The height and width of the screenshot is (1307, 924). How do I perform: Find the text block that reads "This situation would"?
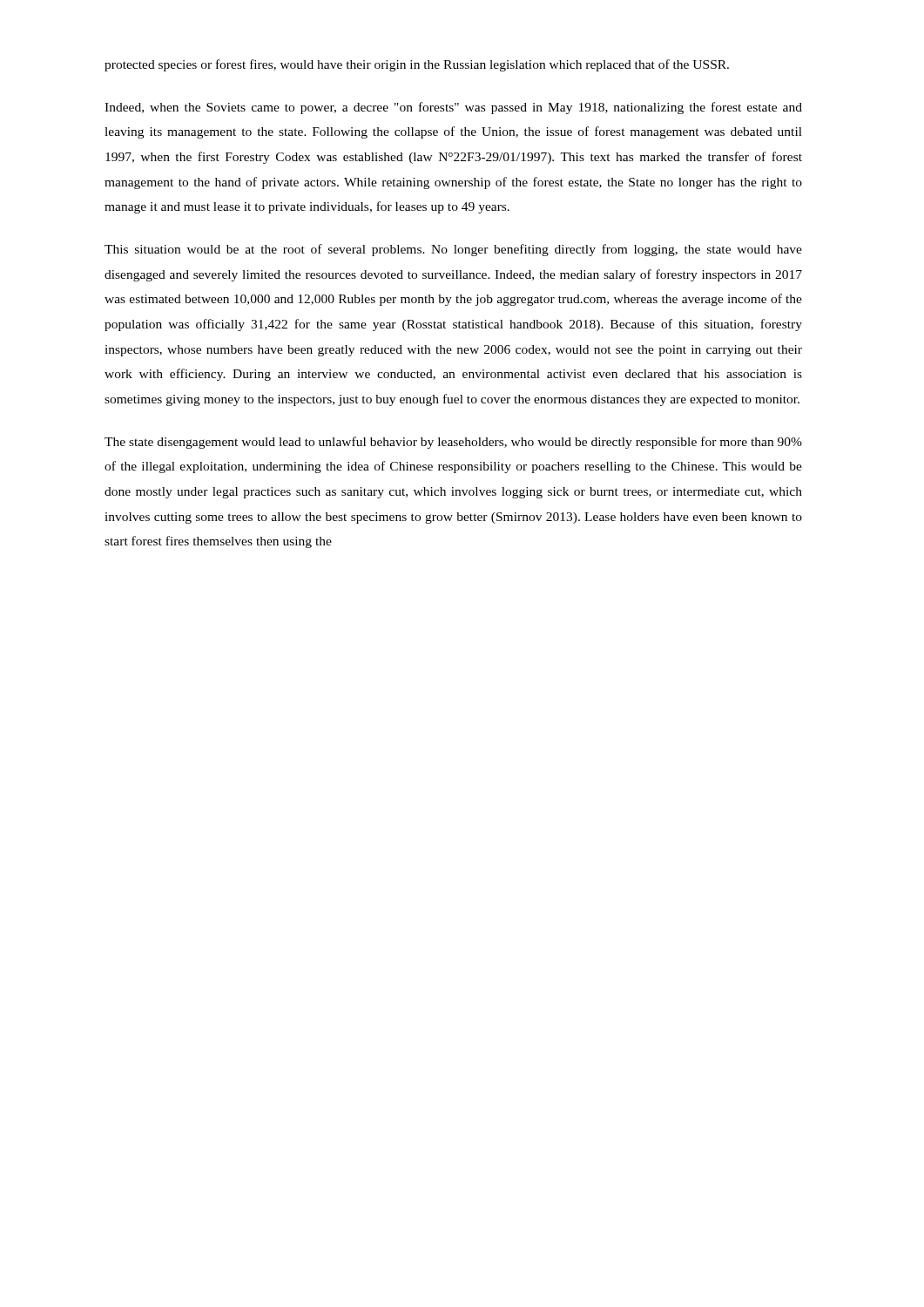pos(453,324)
